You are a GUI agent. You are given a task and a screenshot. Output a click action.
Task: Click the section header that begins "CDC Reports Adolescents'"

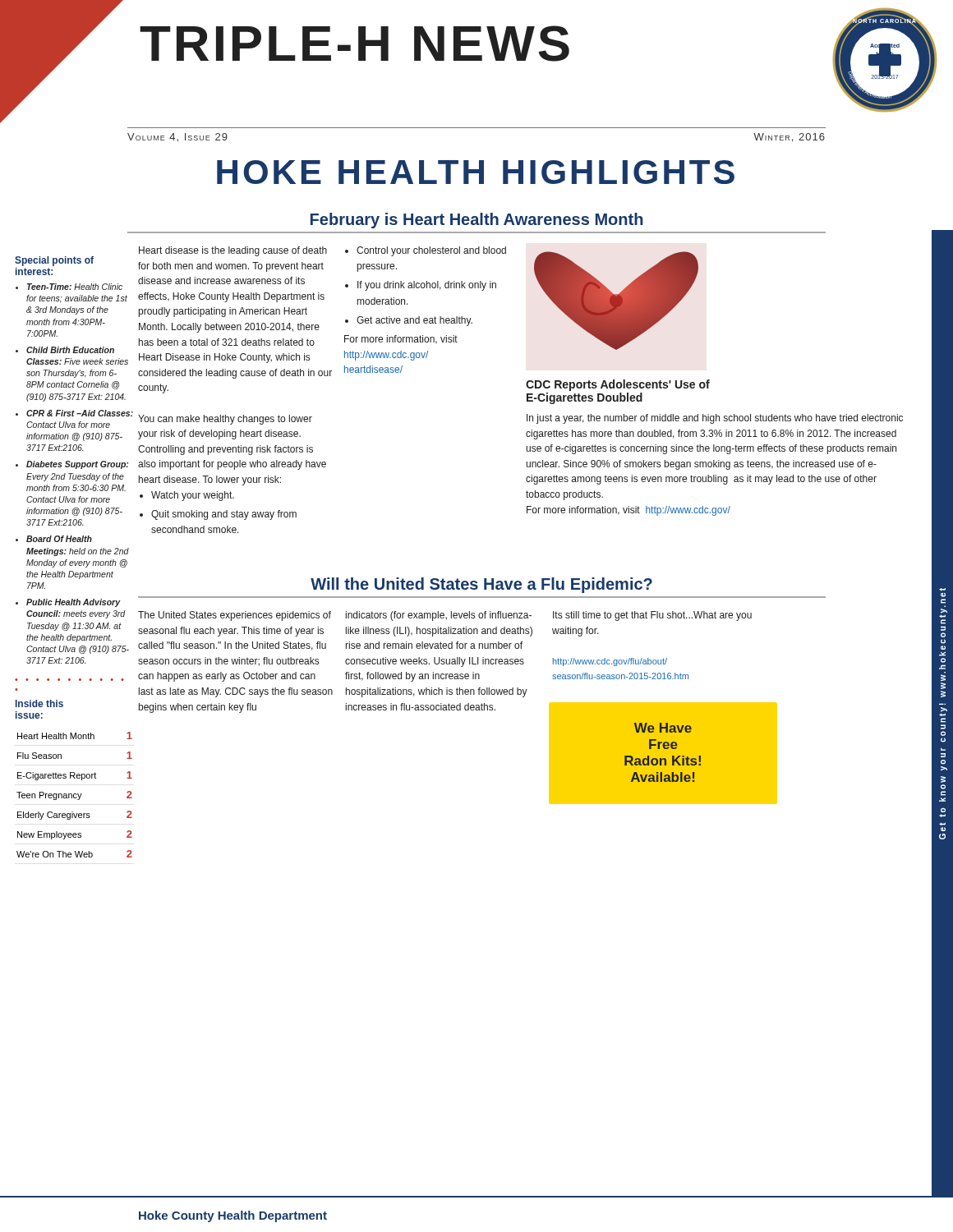coord(618,385)
